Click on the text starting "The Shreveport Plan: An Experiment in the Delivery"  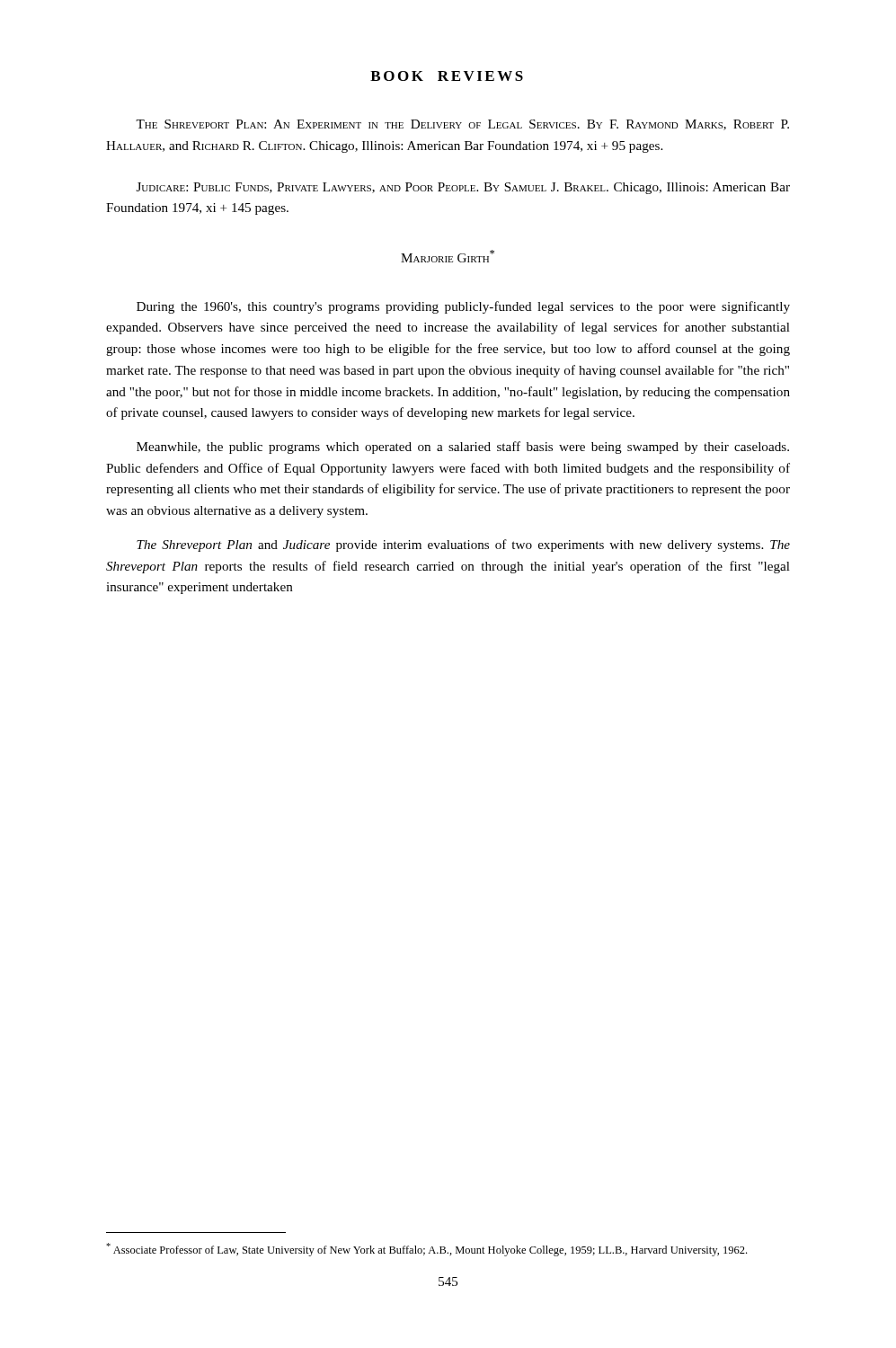click(x=448, y=135)
